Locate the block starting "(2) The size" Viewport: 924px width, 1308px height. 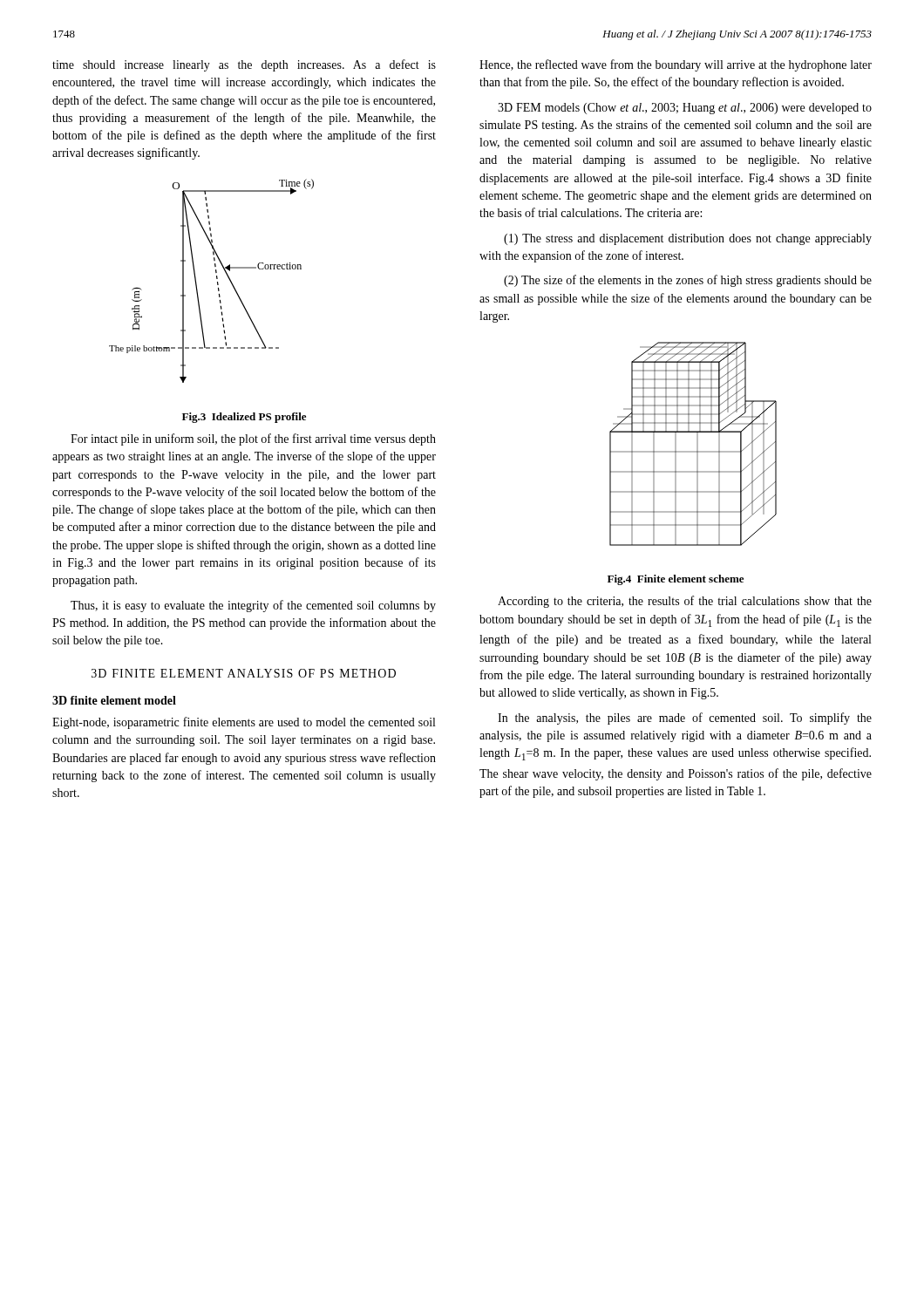click(676, 299)
